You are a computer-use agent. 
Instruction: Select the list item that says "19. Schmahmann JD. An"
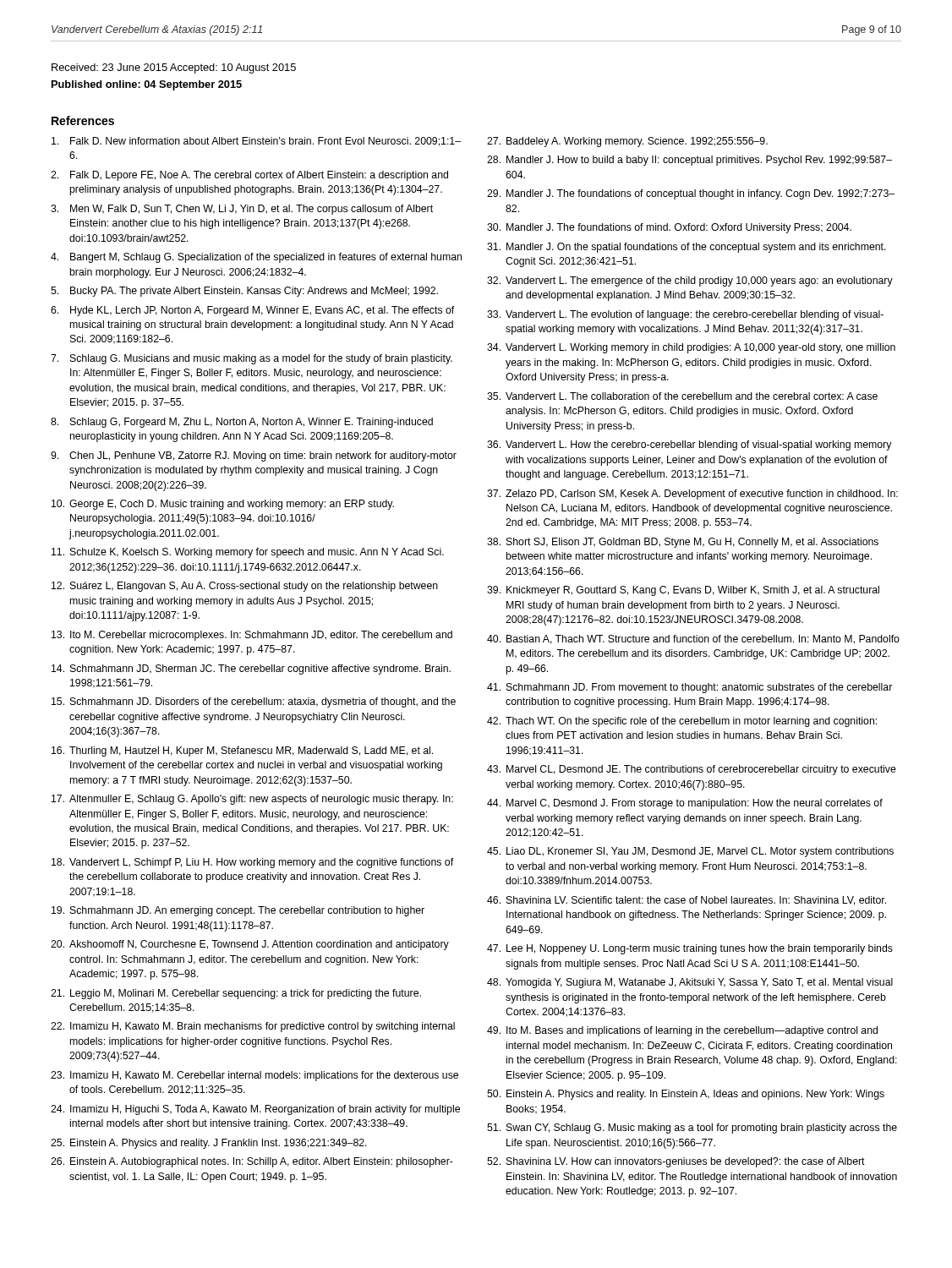pos(258,919)
